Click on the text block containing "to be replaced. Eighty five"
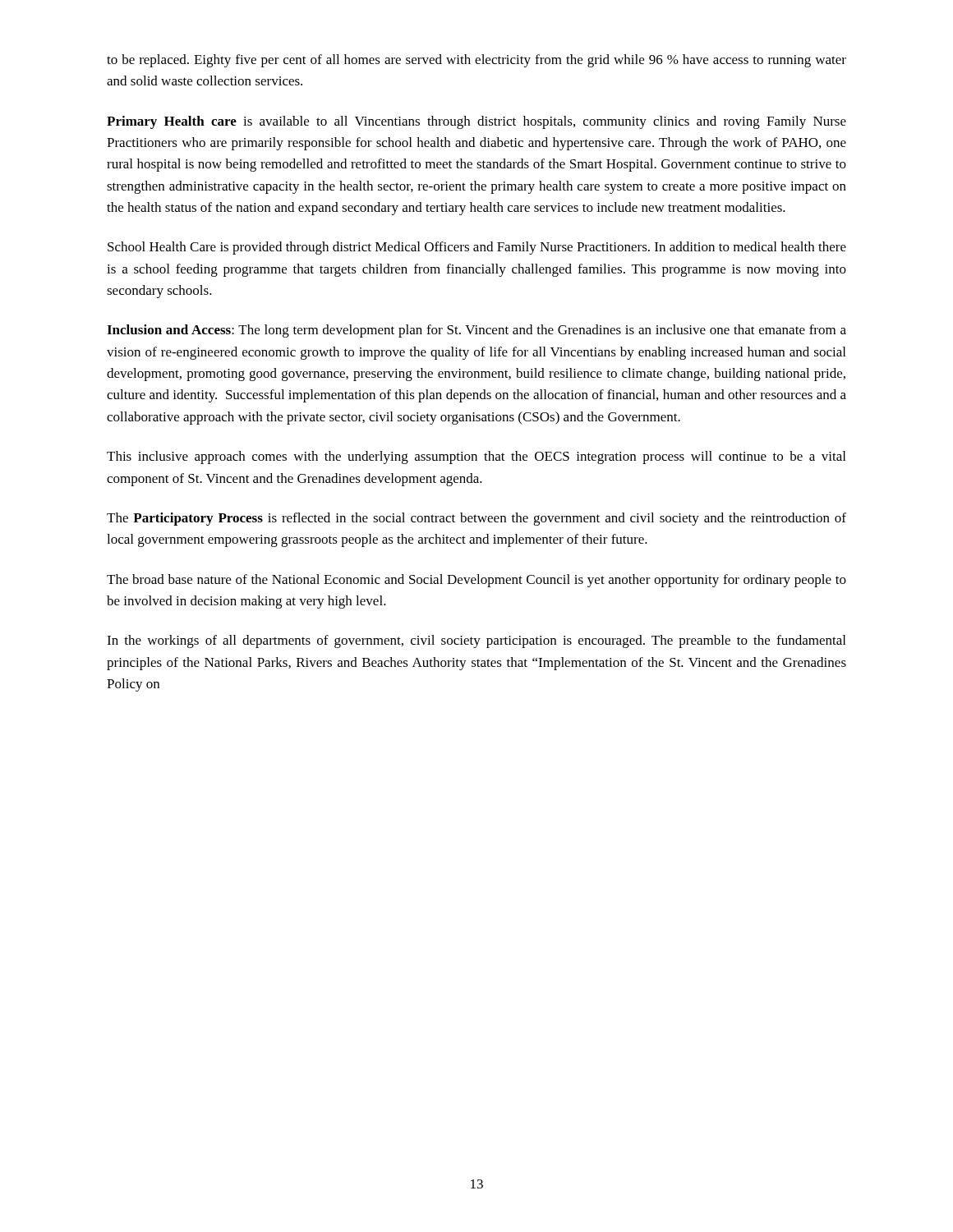This screenshot has width=953, height=1232. [476, 70]
